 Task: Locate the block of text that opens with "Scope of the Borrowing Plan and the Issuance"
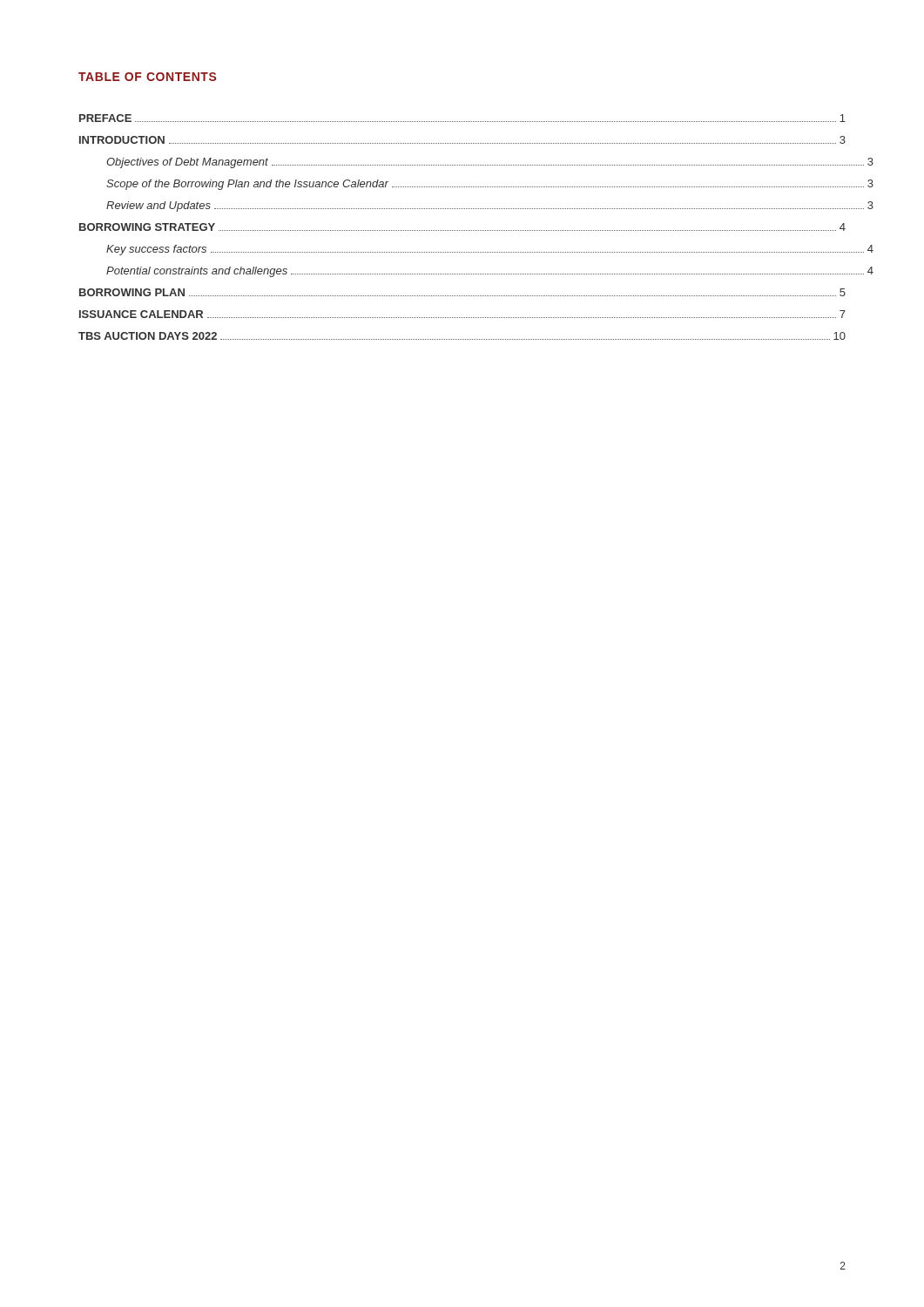click(490, 183)
